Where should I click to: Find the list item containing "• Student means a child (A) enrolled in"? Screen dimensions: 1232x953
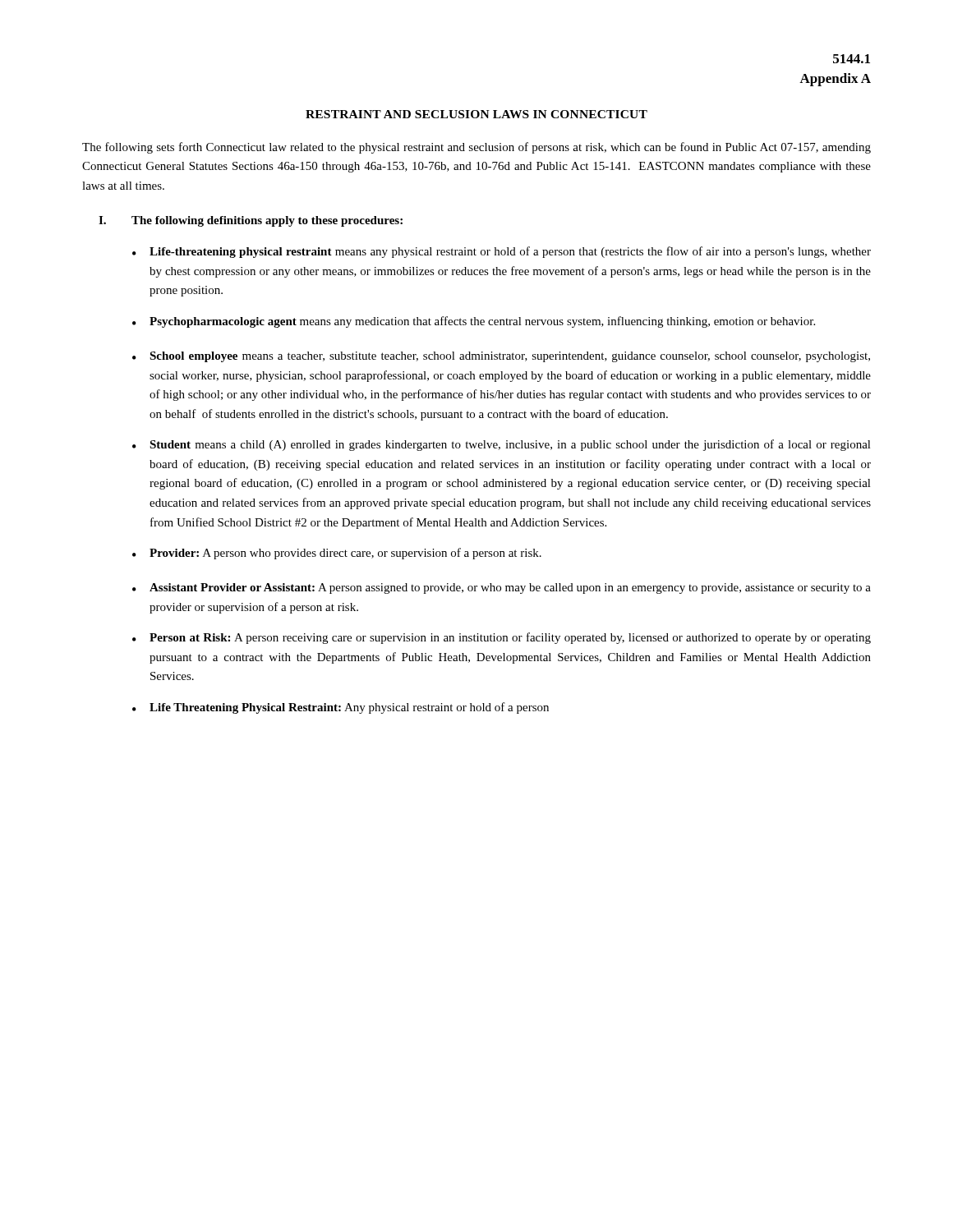501,484
